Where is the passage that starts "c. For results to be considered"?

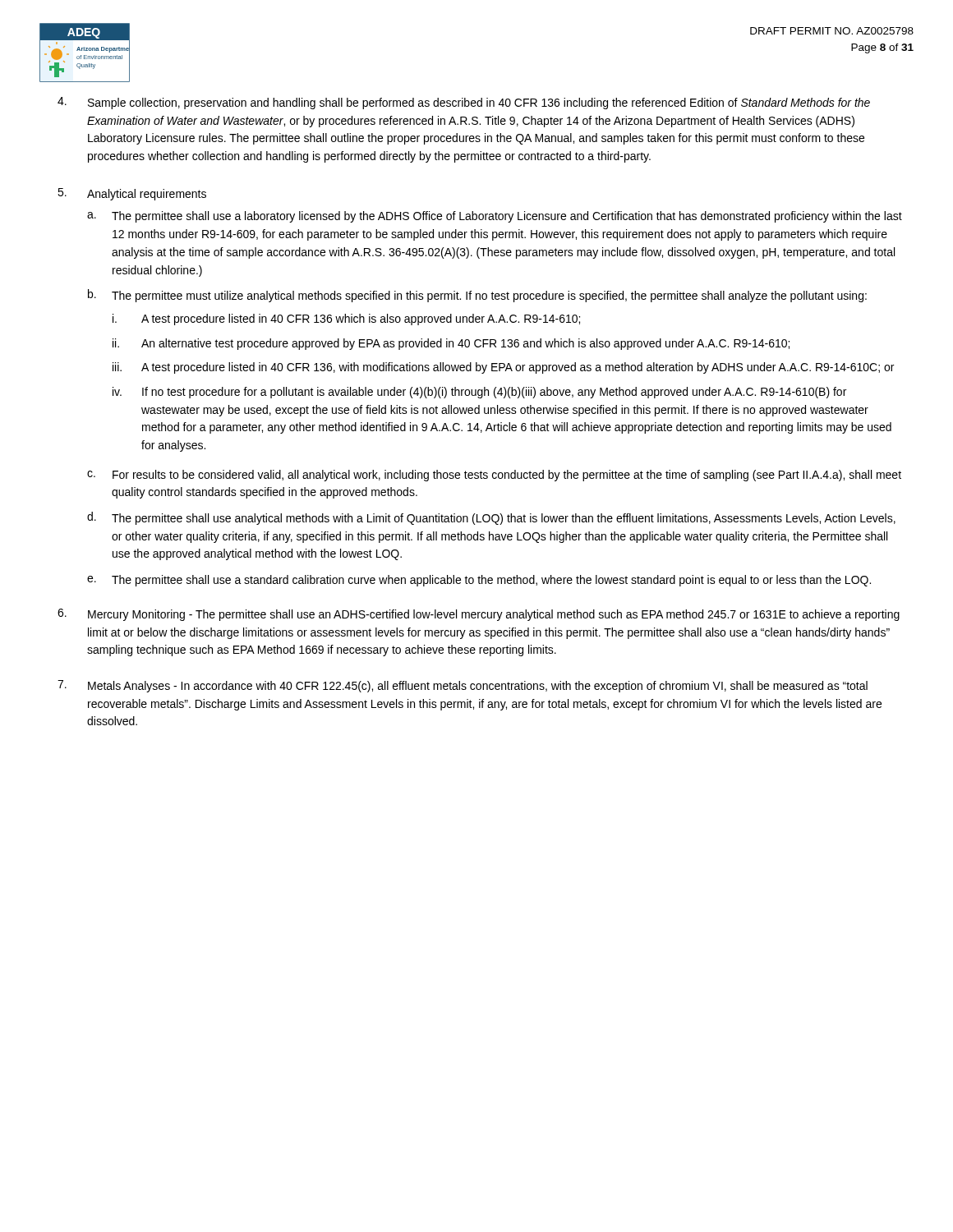pyautogui.click(x=495, y=484)
